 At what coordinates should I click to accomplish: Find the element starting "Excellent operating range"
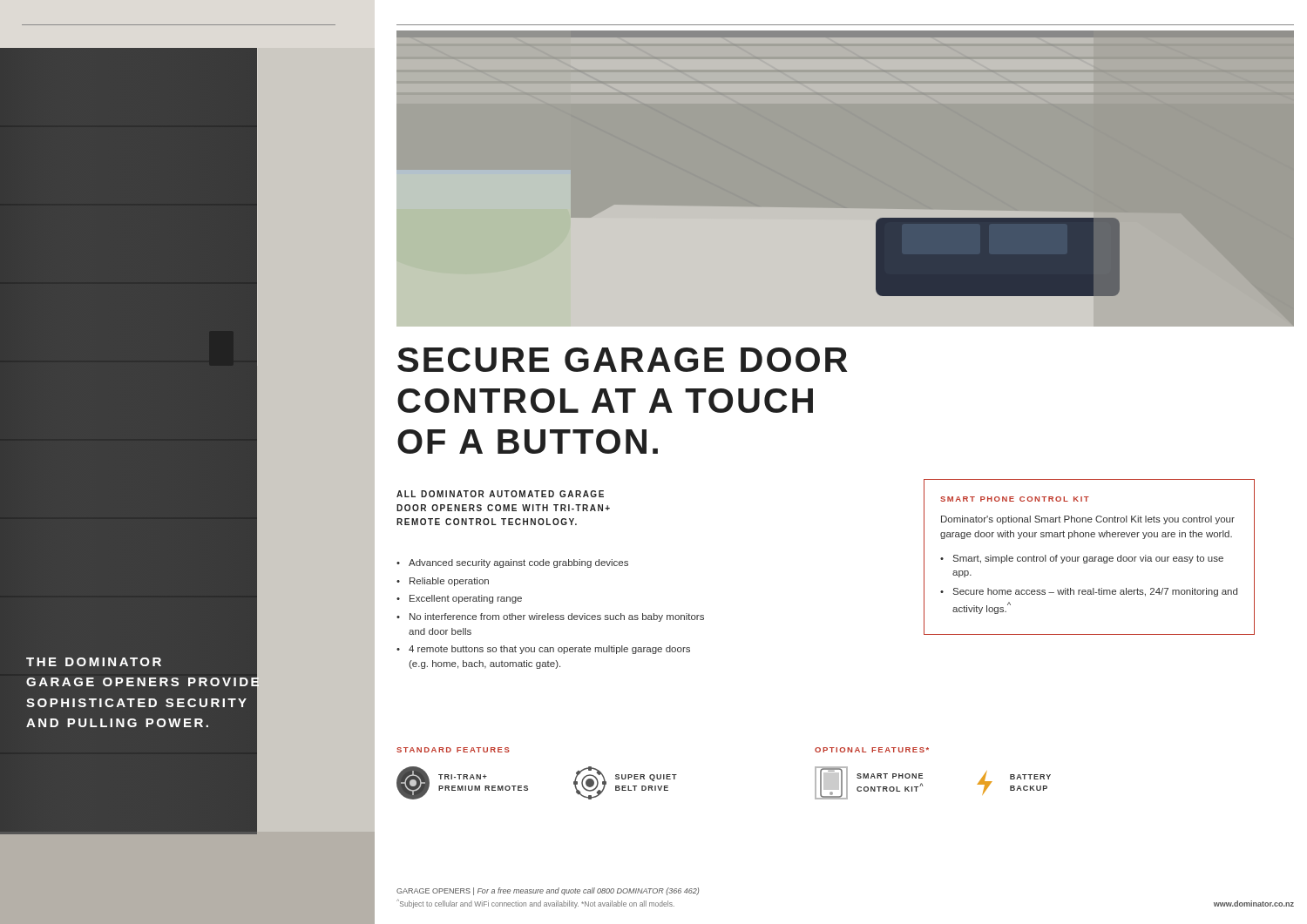click(x=465, y=599)
